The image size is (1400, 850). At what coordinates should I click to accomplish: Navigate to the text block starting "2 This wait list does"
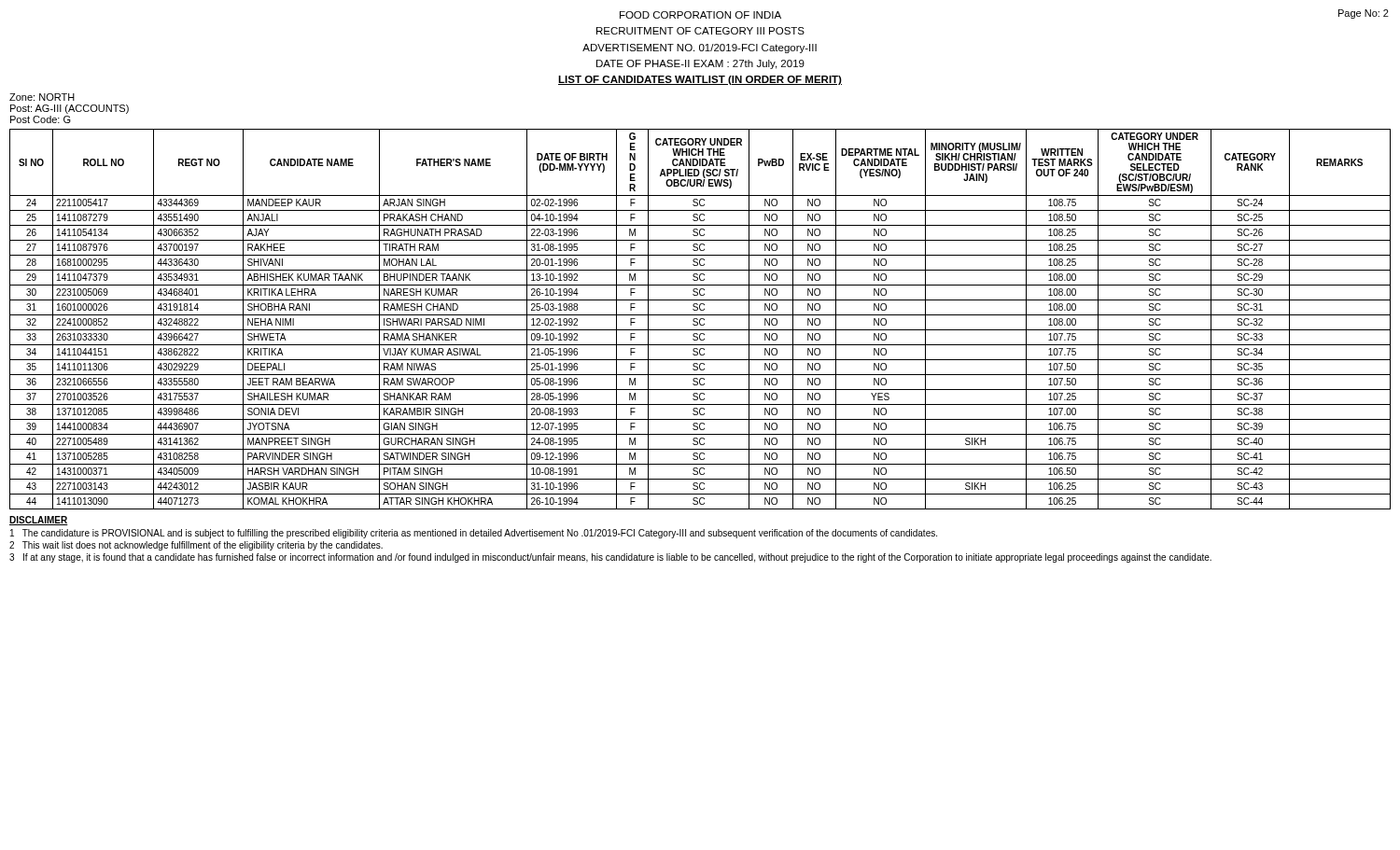click(196, 546)
